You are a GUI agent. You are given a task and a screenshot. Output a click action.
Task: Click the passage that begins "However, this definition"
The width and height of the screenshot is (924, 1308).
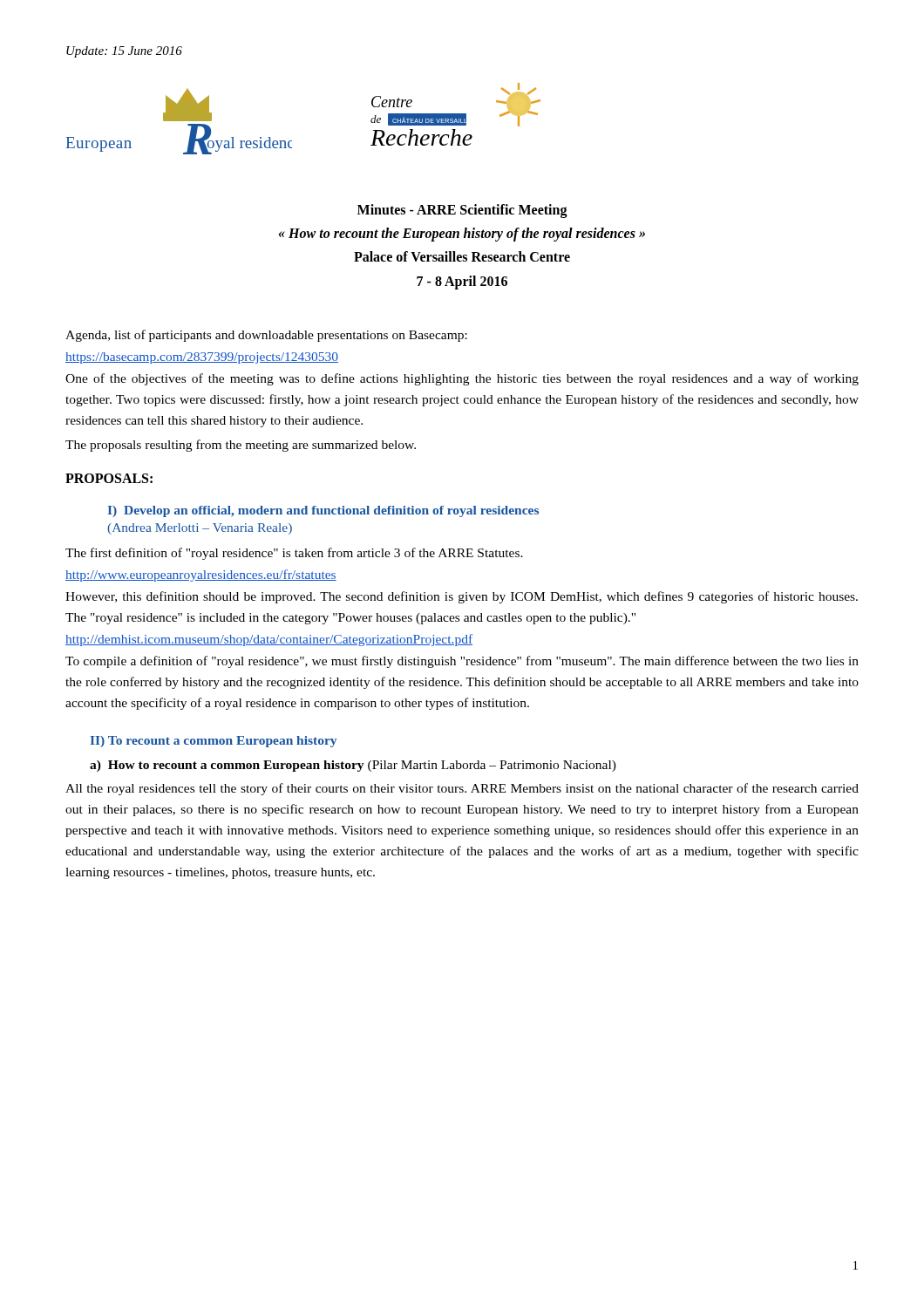462,606
